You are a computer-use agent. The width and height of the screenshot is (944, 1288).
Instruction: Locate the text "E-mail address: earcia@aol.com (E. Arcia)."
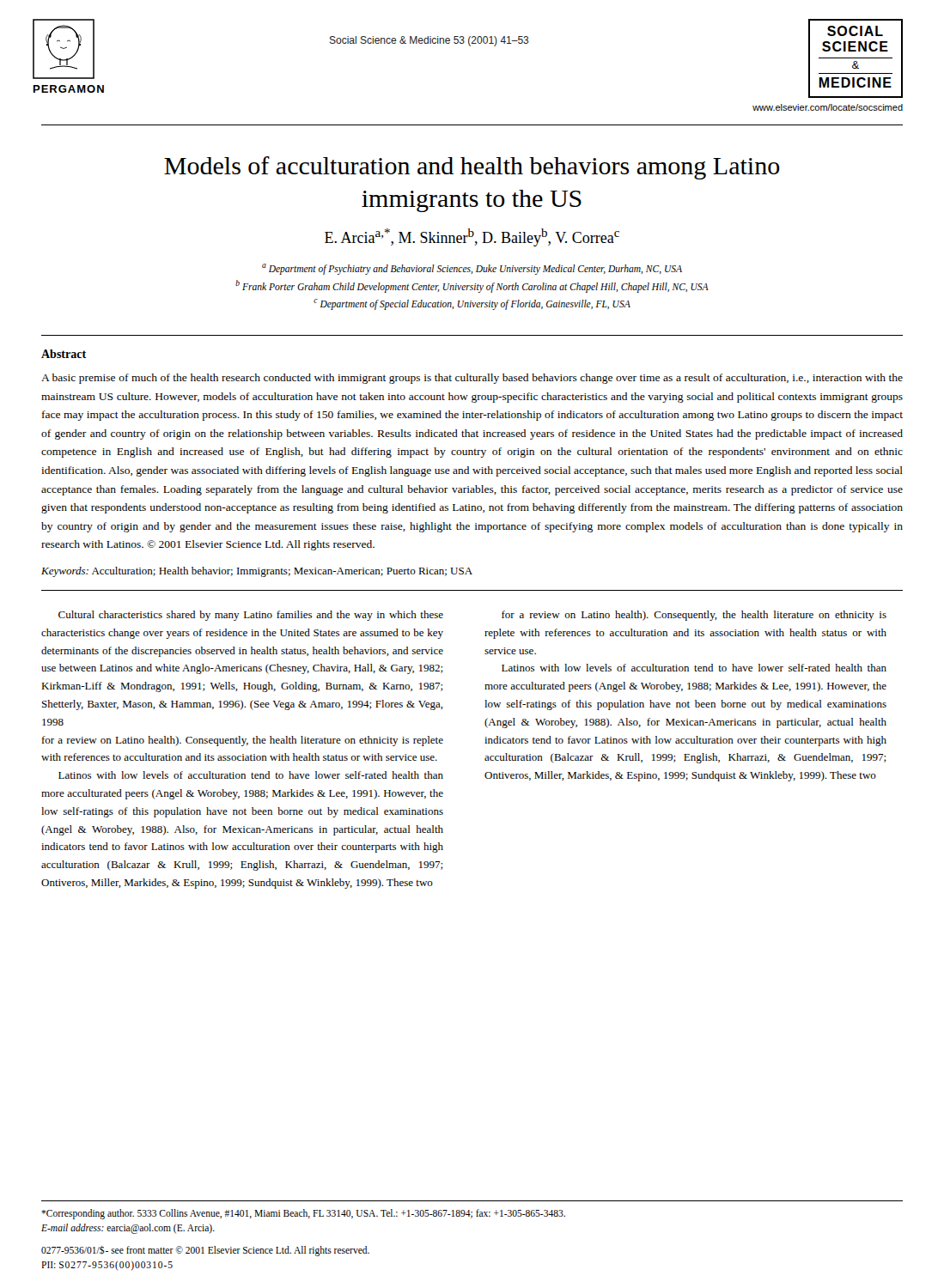coord(128,1228)
